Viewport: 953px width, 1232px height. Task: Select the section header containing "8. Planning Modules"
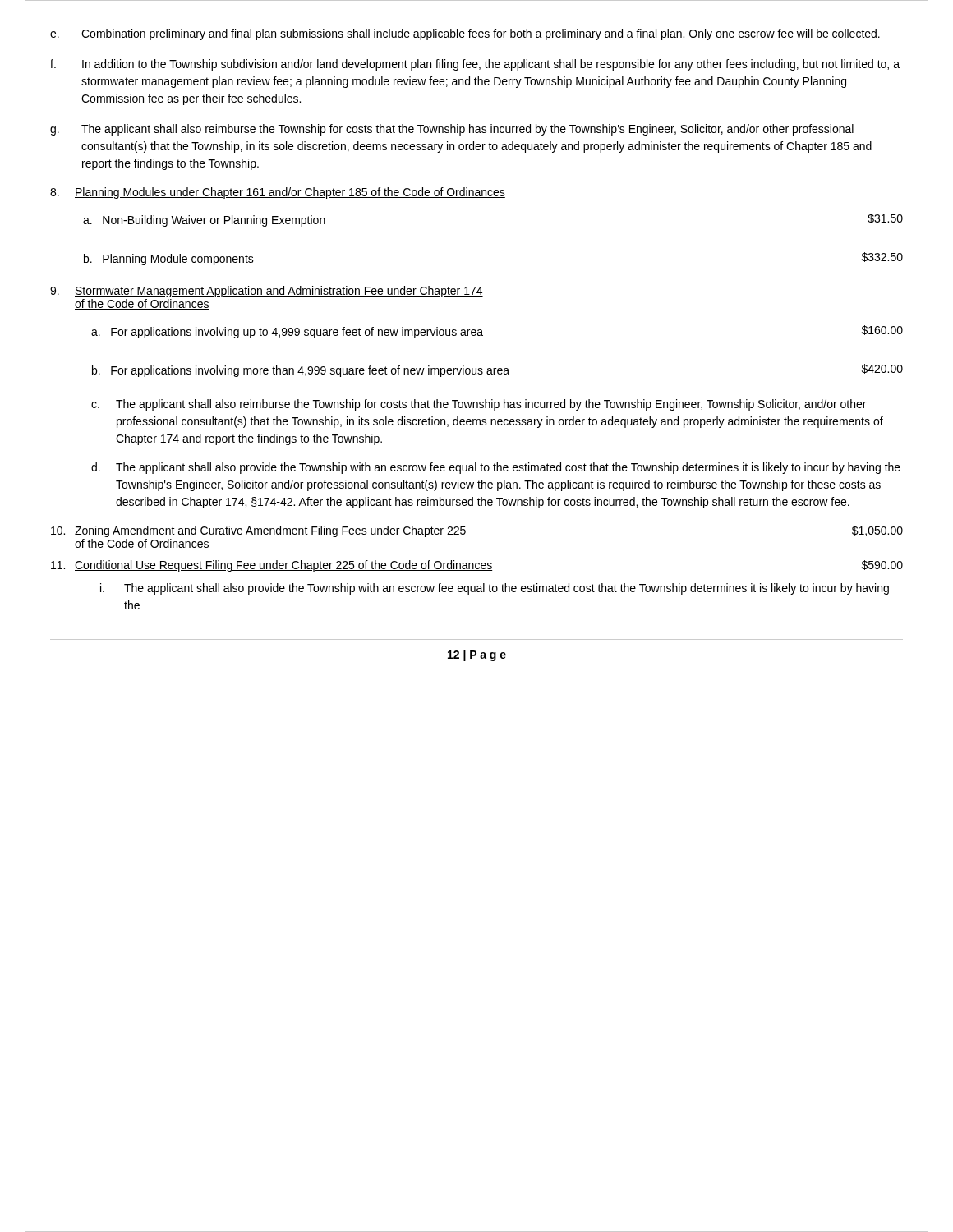476,192
